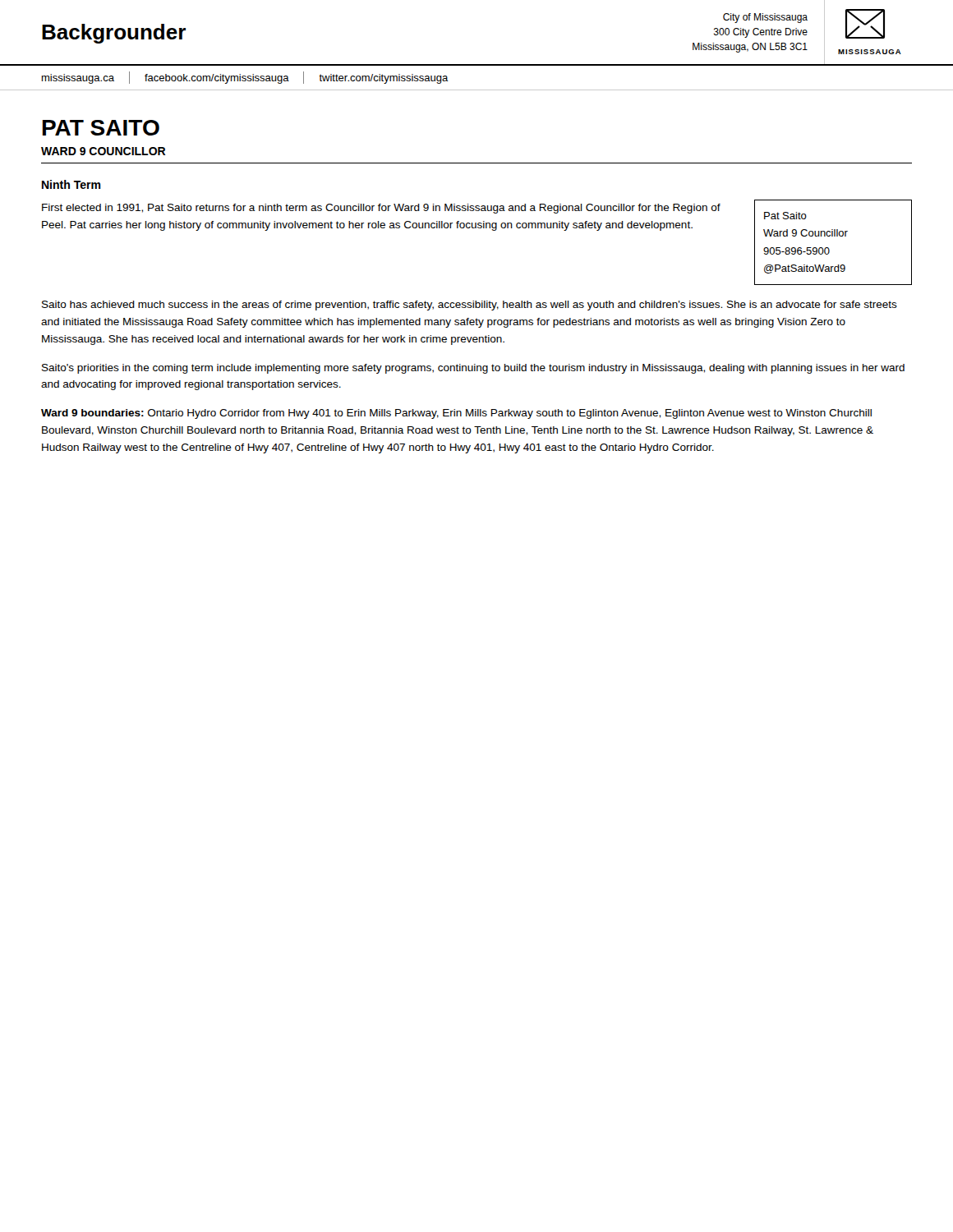Locate the region starting "PAT SAITO"

click(100, 128)
